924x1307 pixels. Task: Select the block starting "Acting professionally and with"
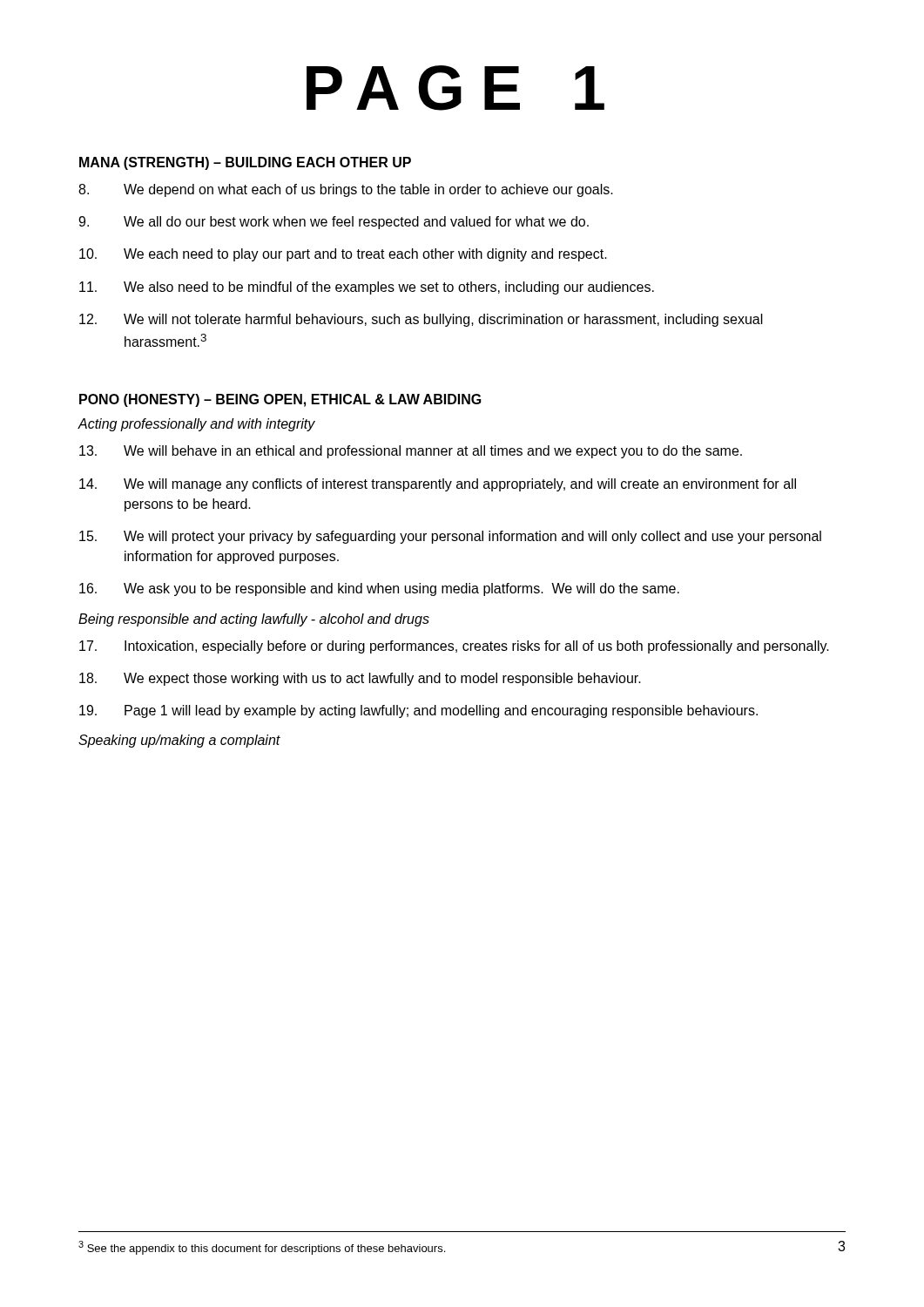pos(196,424)
